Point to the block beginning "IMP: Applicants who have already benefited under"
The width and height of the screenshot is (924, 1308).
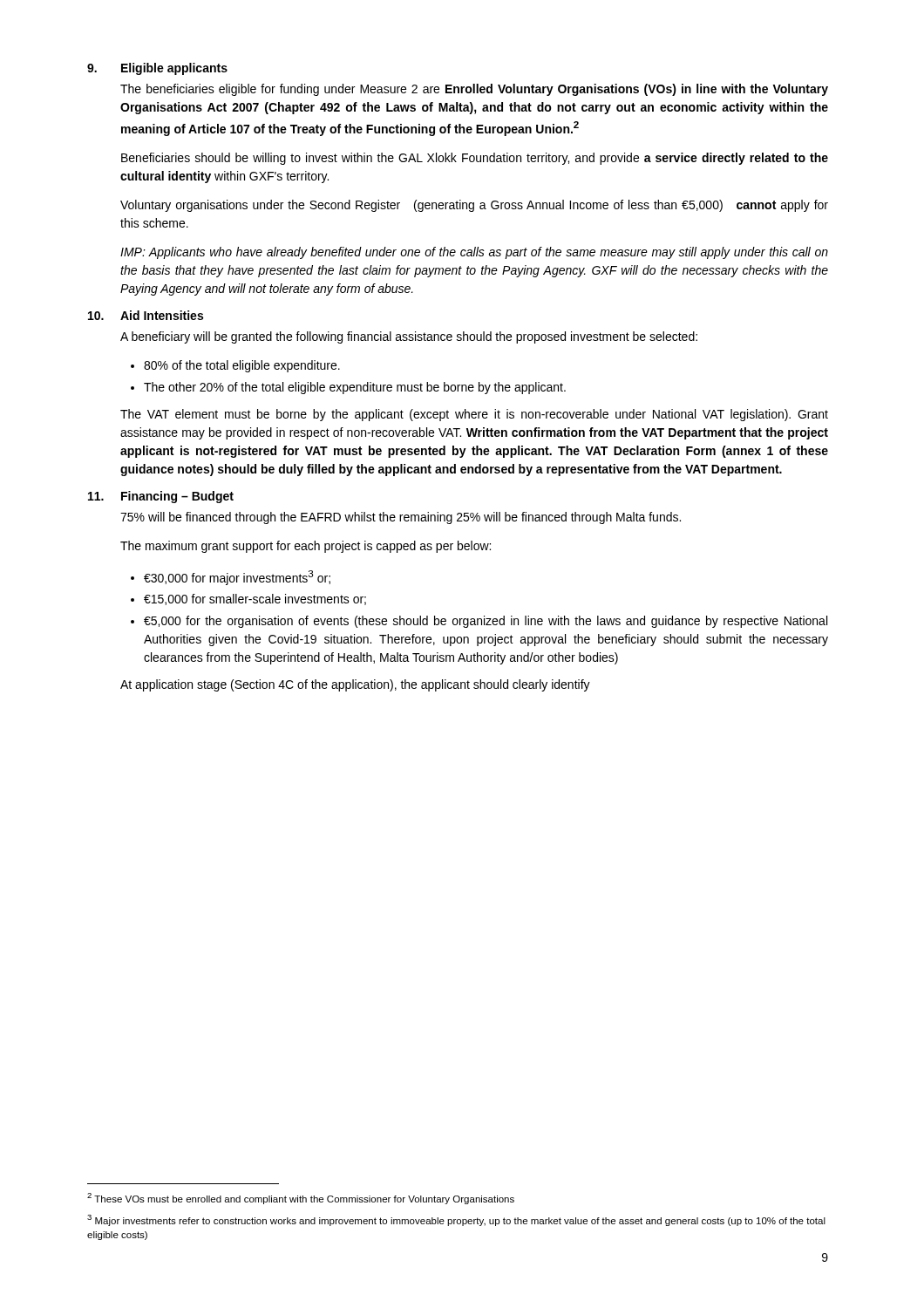click(474, 270)
